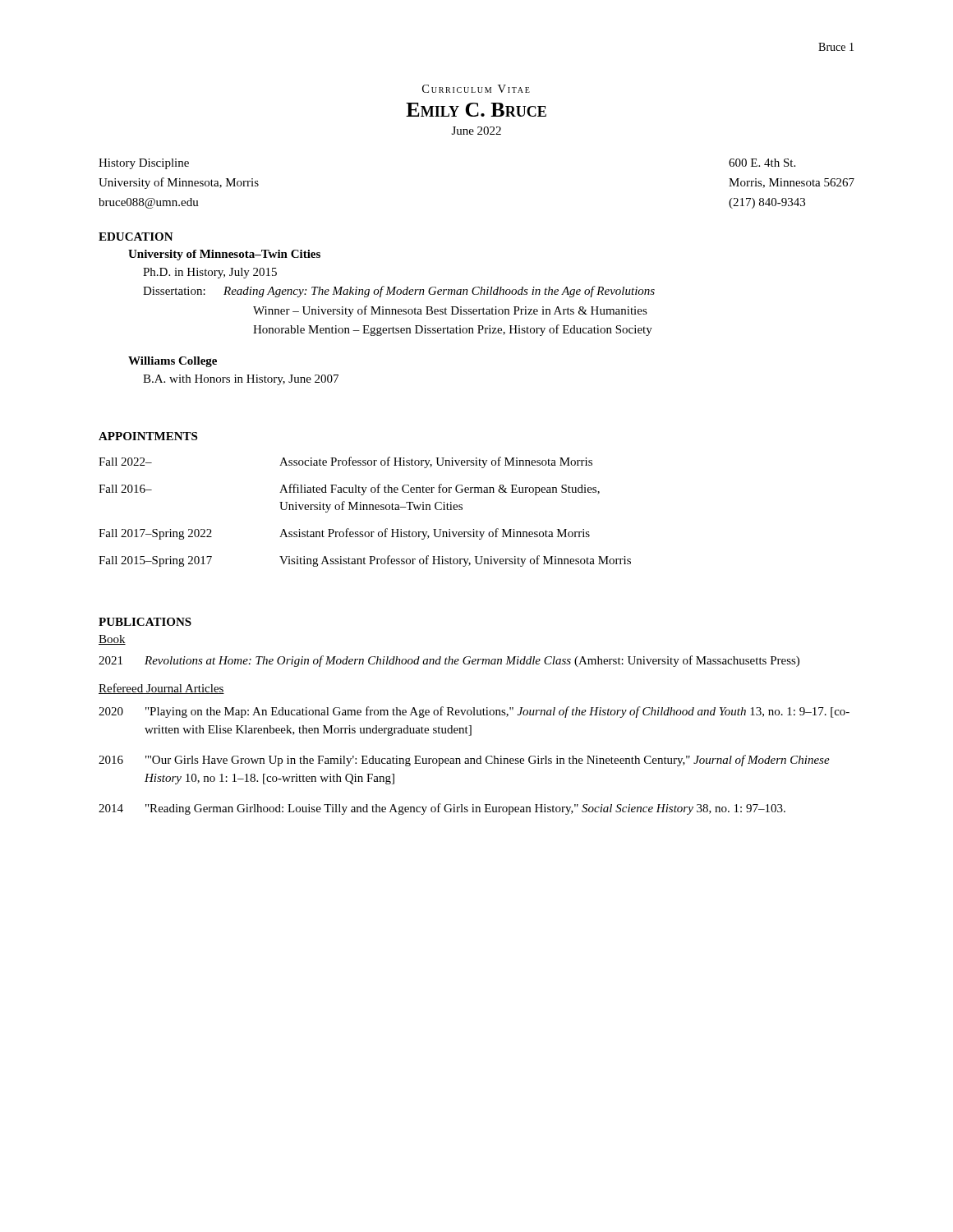
Task: Locate the text "Ph.D. in History, July 2015"
Action: 210,272
